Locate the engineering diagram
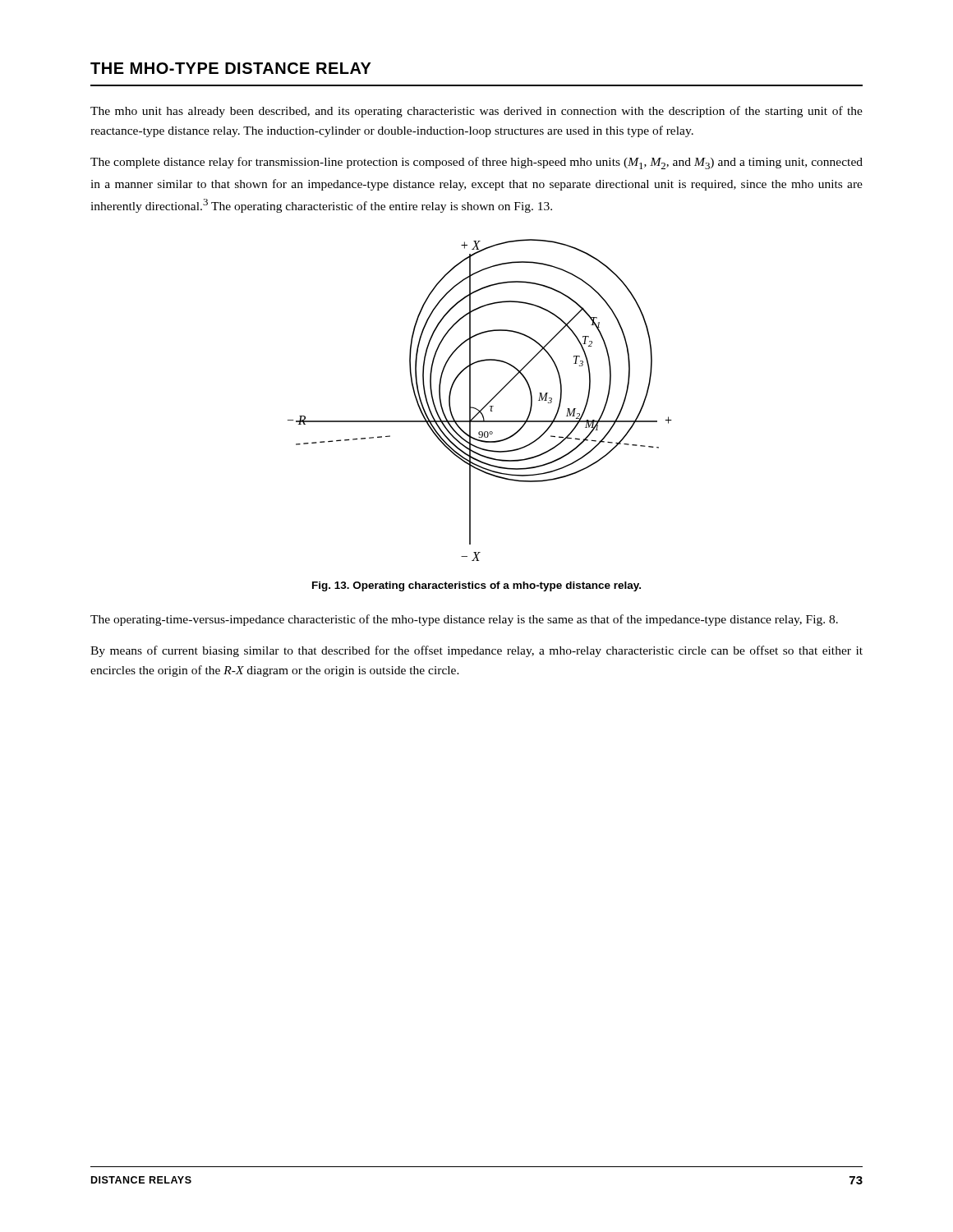This screenshot has height=1232, width=953. coord(476,405)
